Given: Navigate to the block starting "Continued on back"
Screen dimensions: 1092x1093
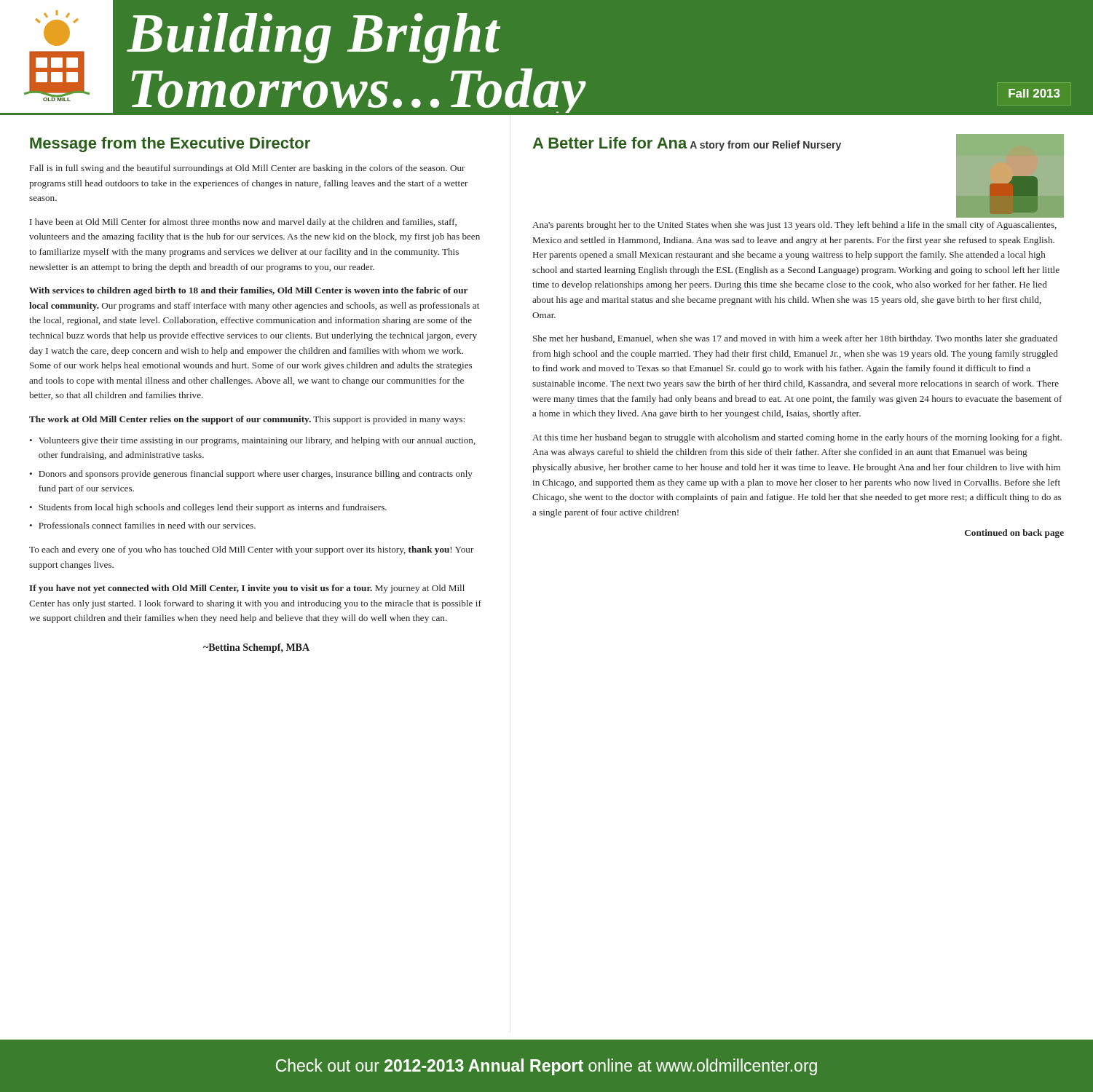Looking at the screenshot, I should point(1014,533).
